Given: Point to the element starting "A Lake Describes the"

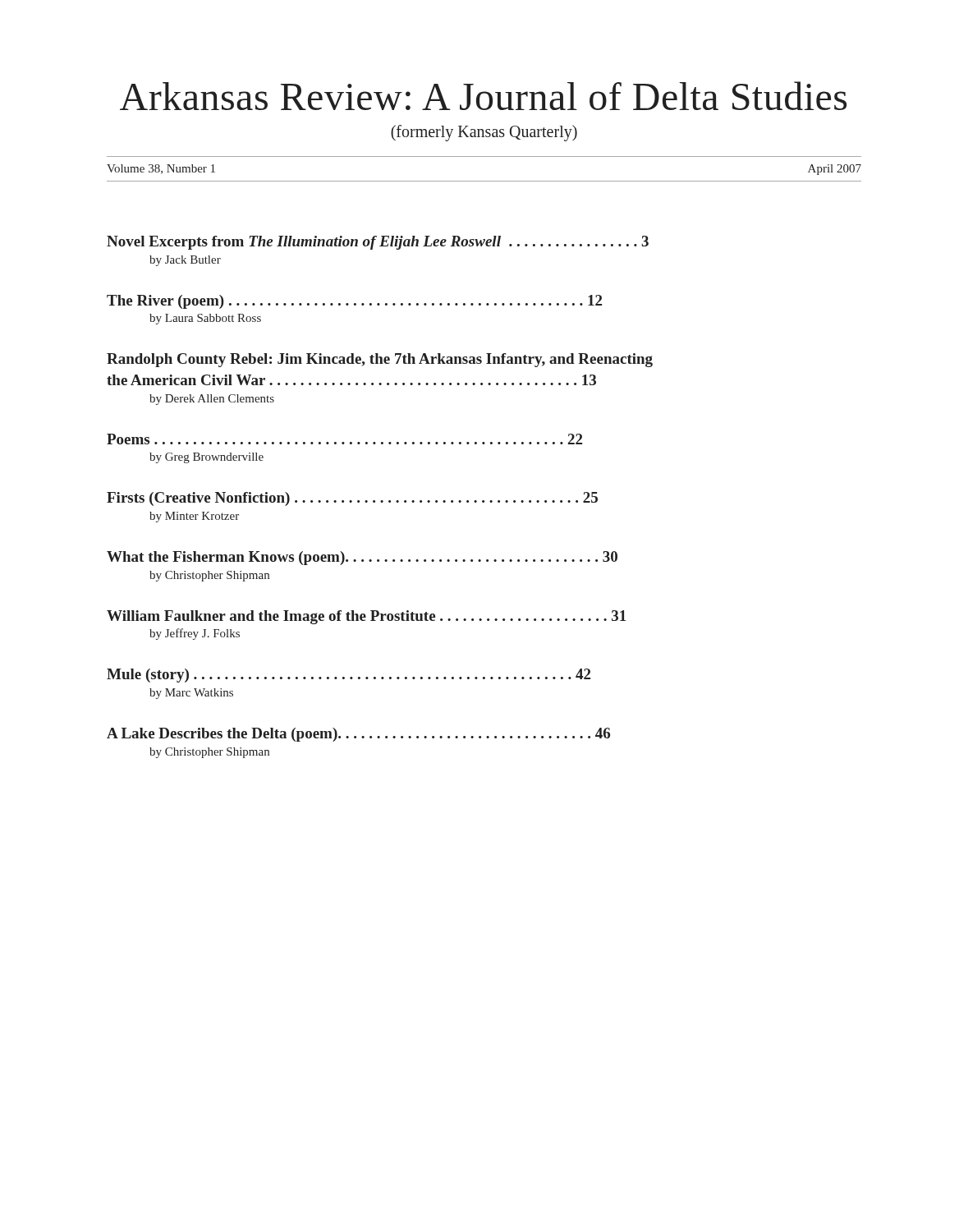Looking at the screenshot, I should pos(484,741).
